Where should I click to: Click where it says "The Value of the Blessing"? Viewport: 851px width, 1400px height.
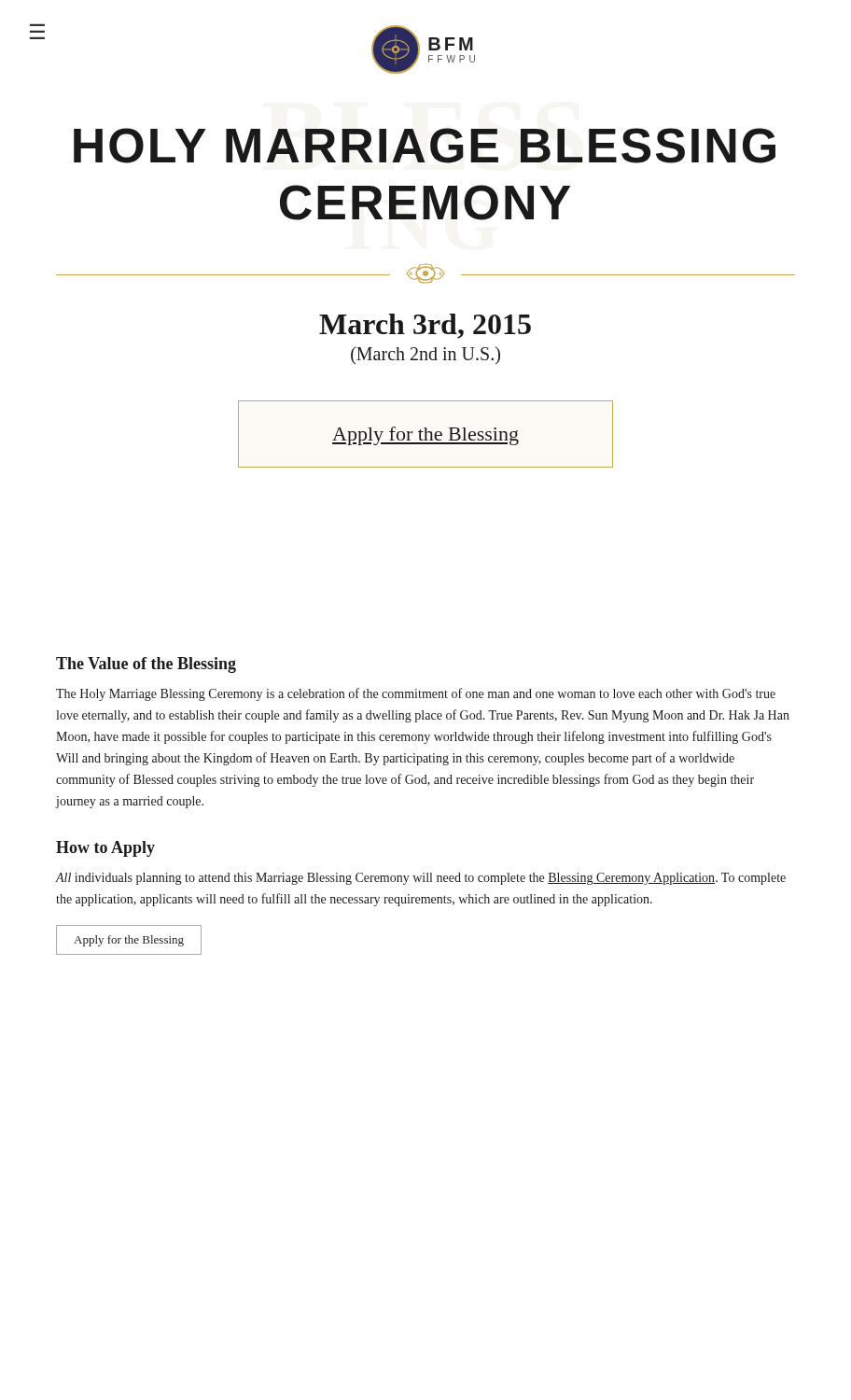146,663
